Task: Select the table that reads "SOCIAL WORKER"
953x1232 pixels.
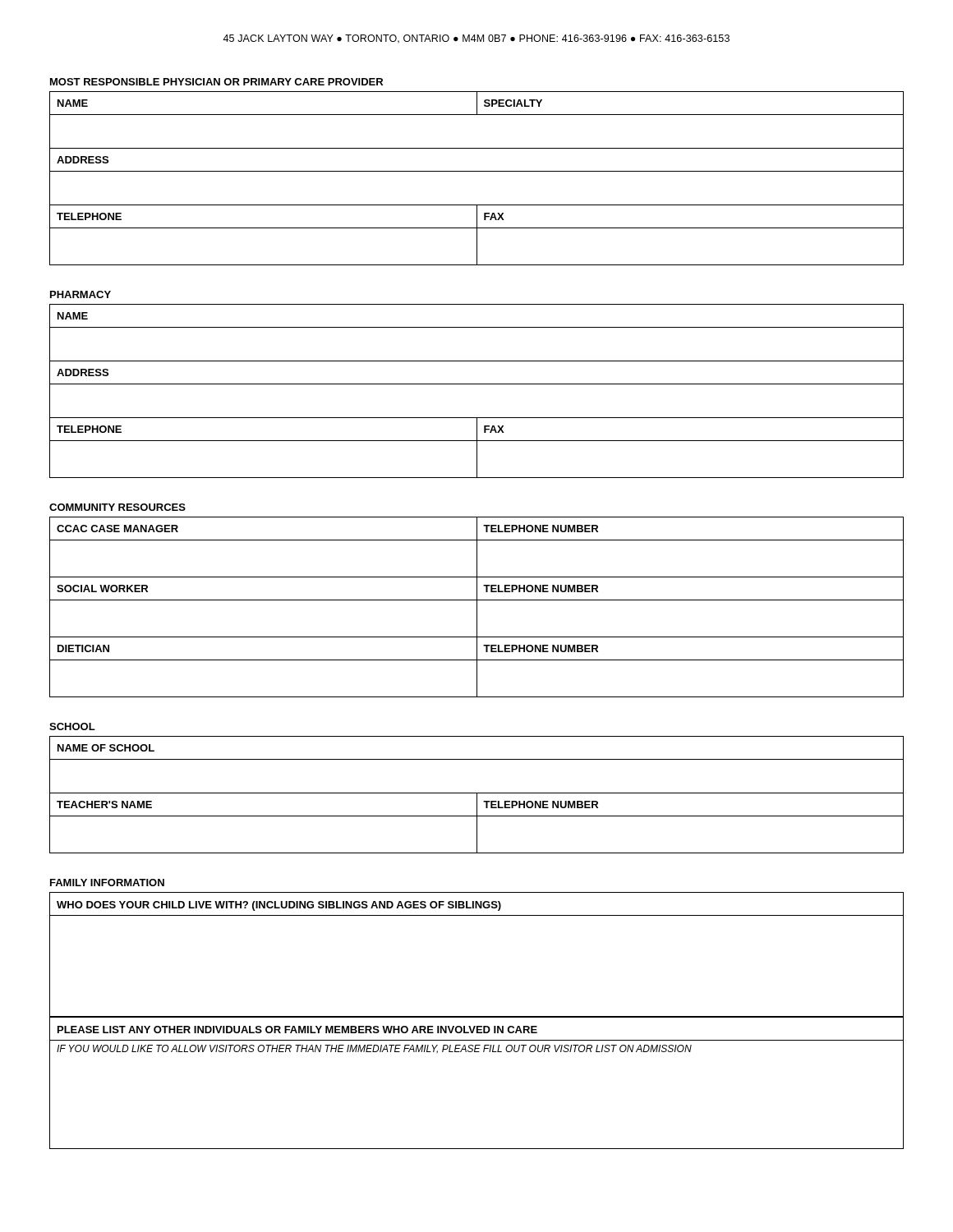Action: click(476, 607)
